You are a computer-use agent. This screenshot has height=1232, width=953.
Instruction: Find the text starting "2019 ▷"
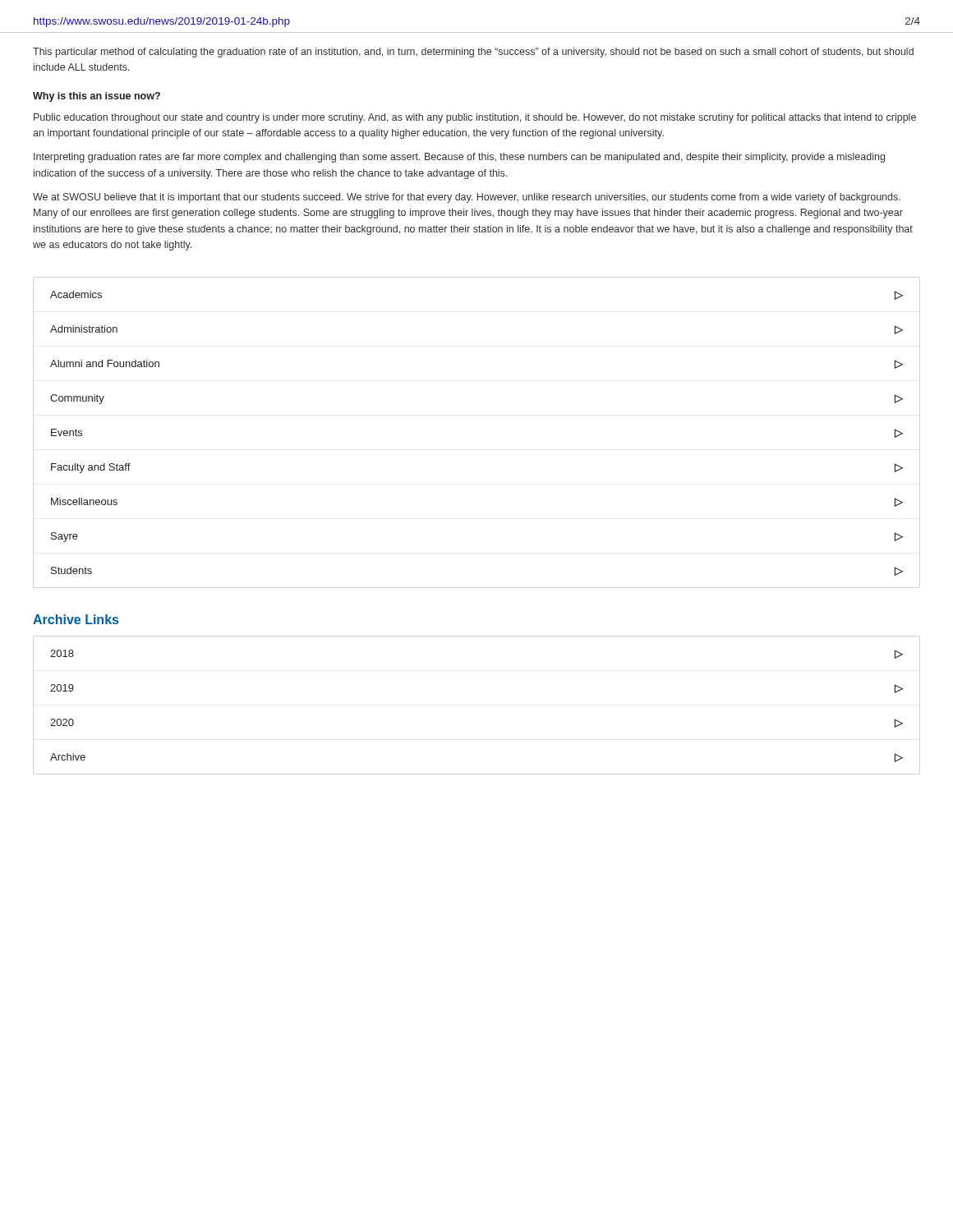(x=64, y=689)
